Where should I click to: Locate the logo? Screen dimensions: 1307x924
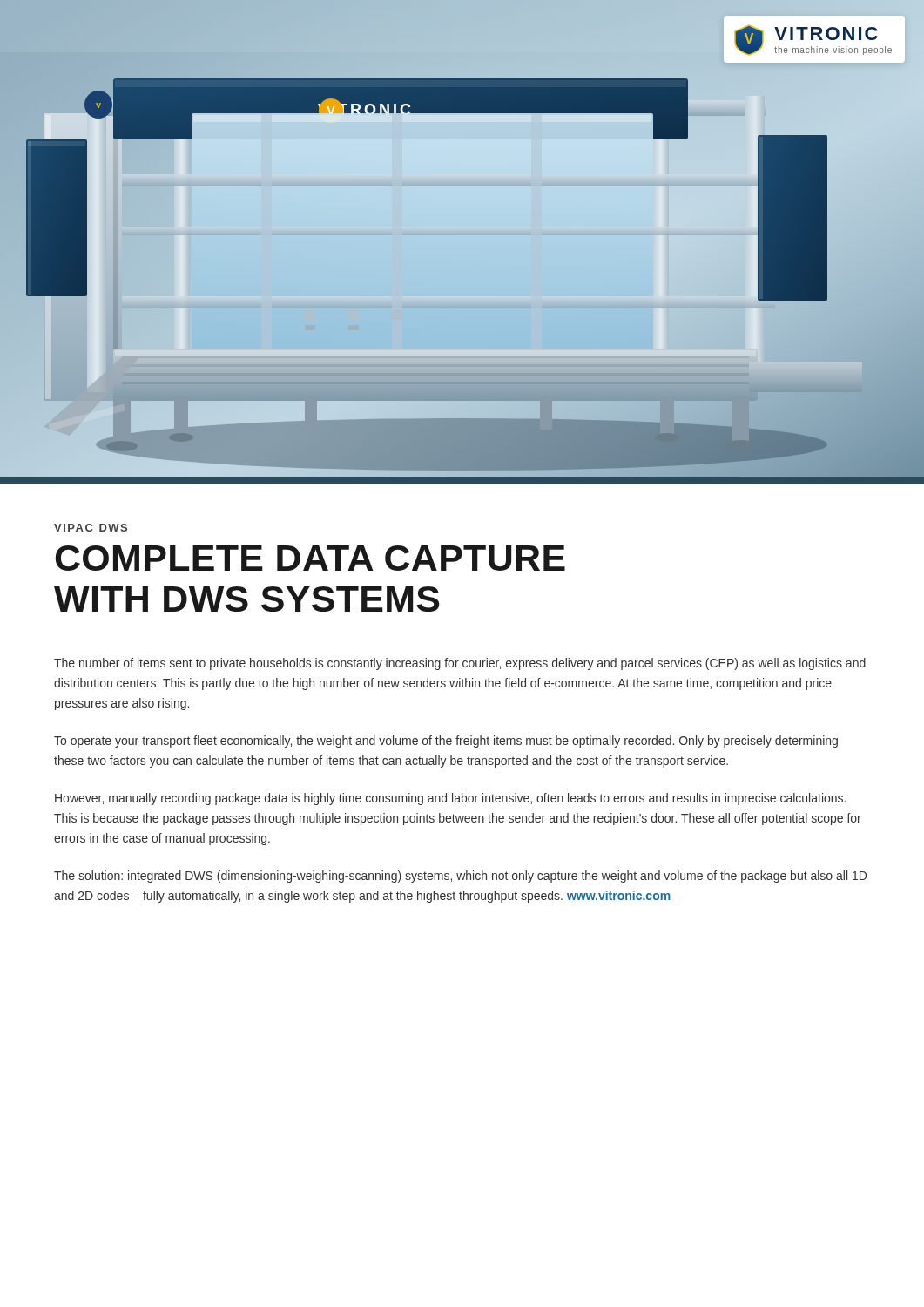(814, 39)
